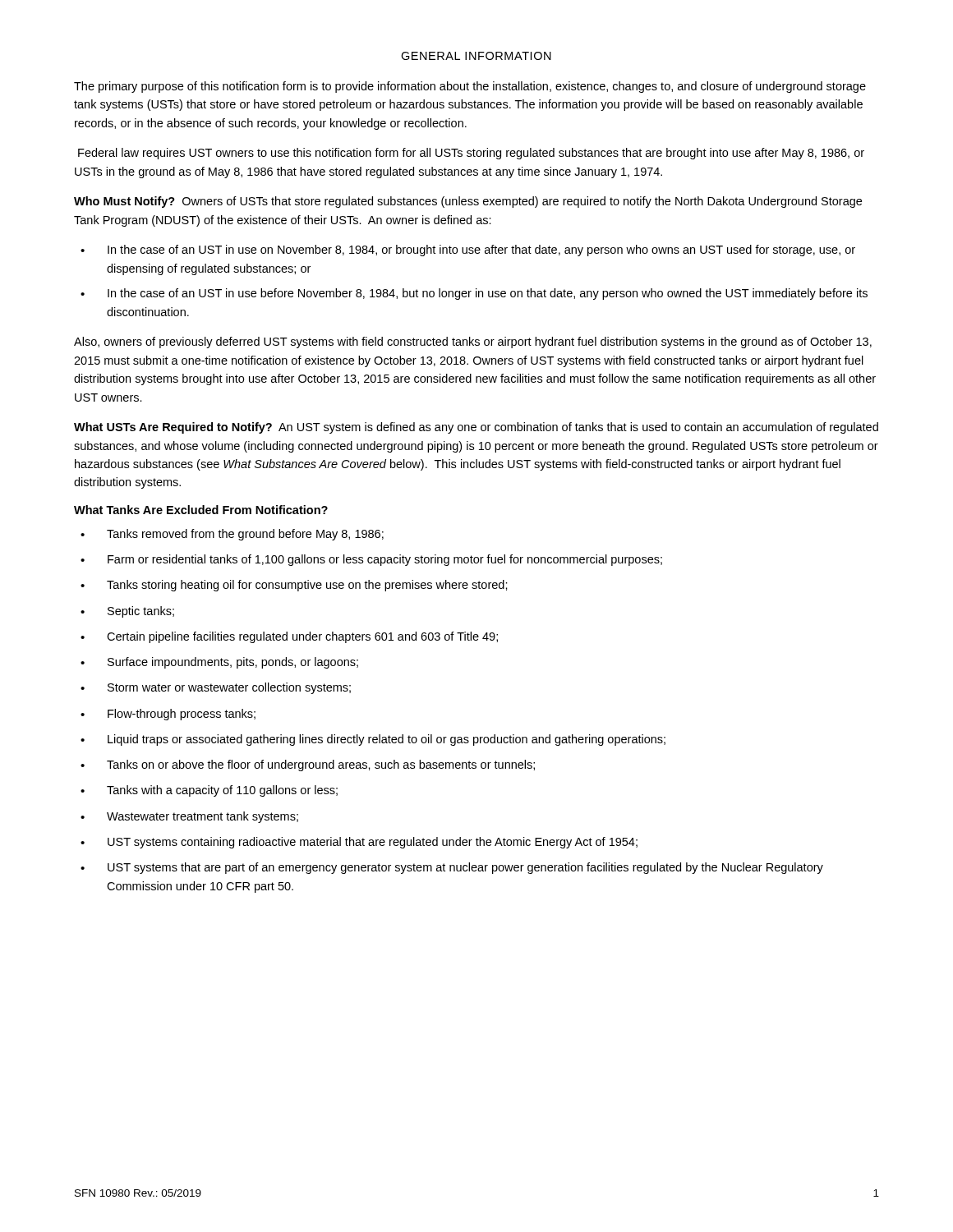
Task: Locate the block of text that opens with "UST systems that are"
Action: coord(493,877)
